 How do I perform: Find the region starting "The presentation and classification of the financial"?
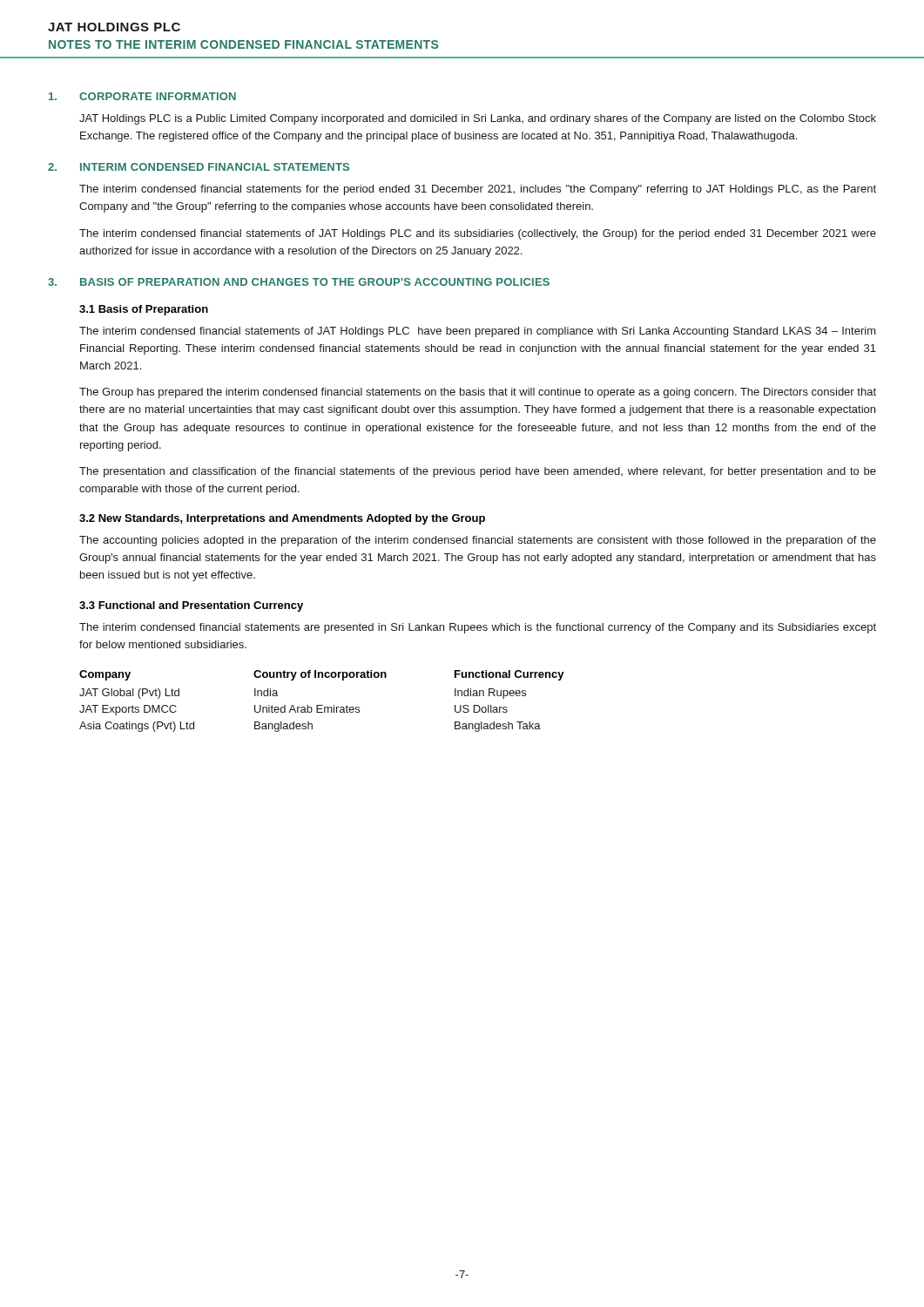[478, 480]
